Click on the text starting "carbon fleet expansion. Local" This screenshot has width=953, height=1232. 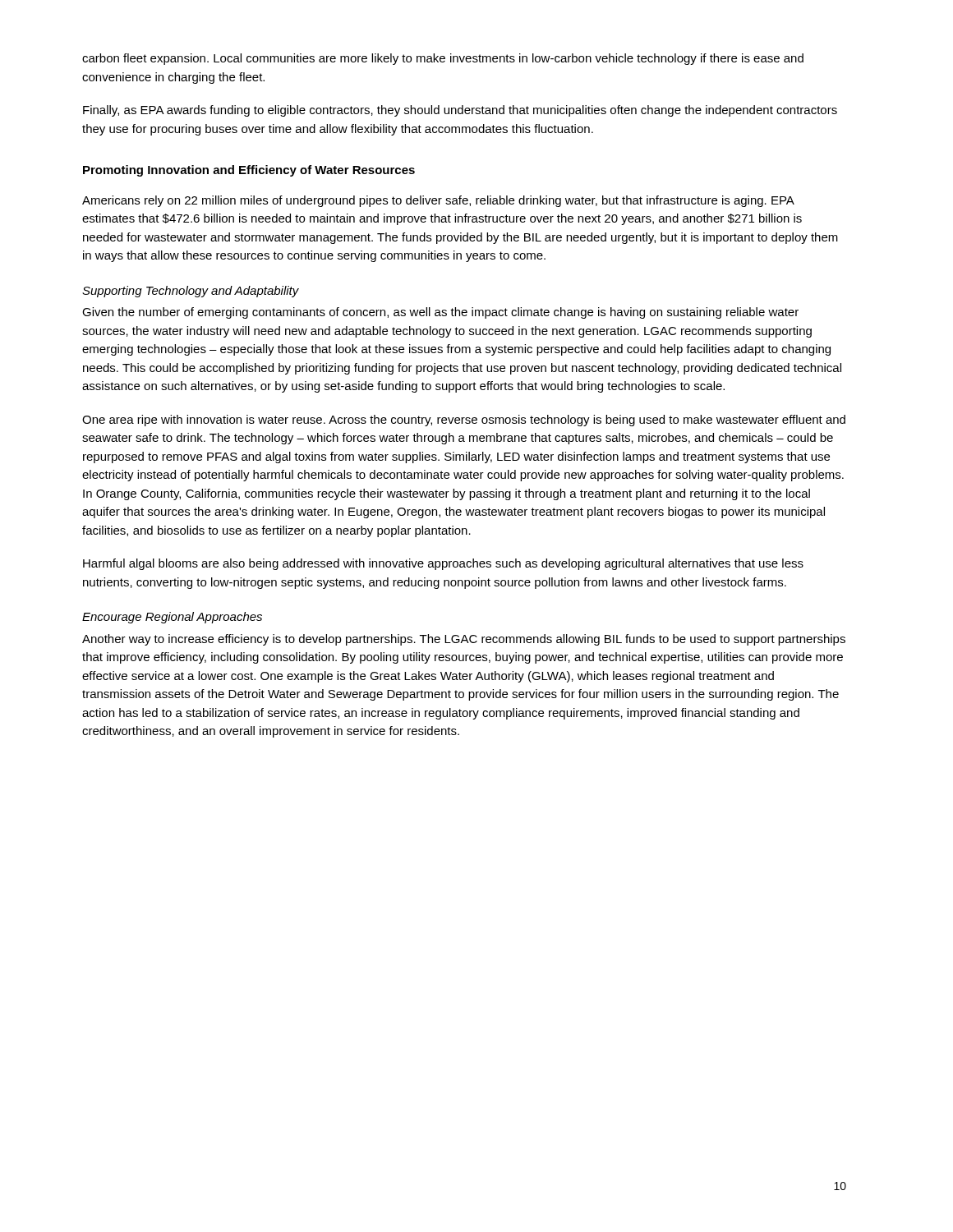pyautogui.click(x=443, y=67)
